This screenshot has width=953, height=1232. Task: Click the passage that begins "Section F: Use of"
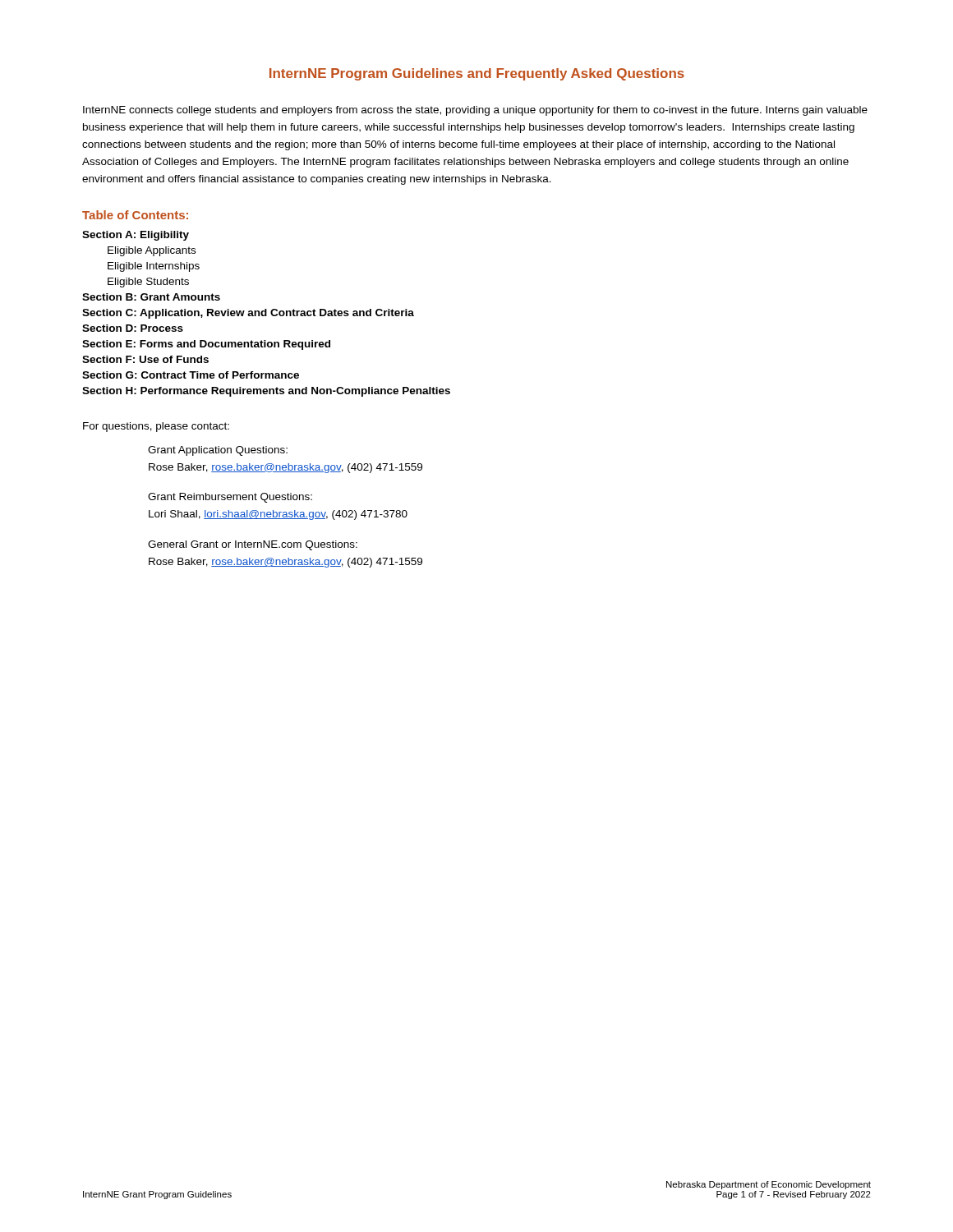coord(146,359)
